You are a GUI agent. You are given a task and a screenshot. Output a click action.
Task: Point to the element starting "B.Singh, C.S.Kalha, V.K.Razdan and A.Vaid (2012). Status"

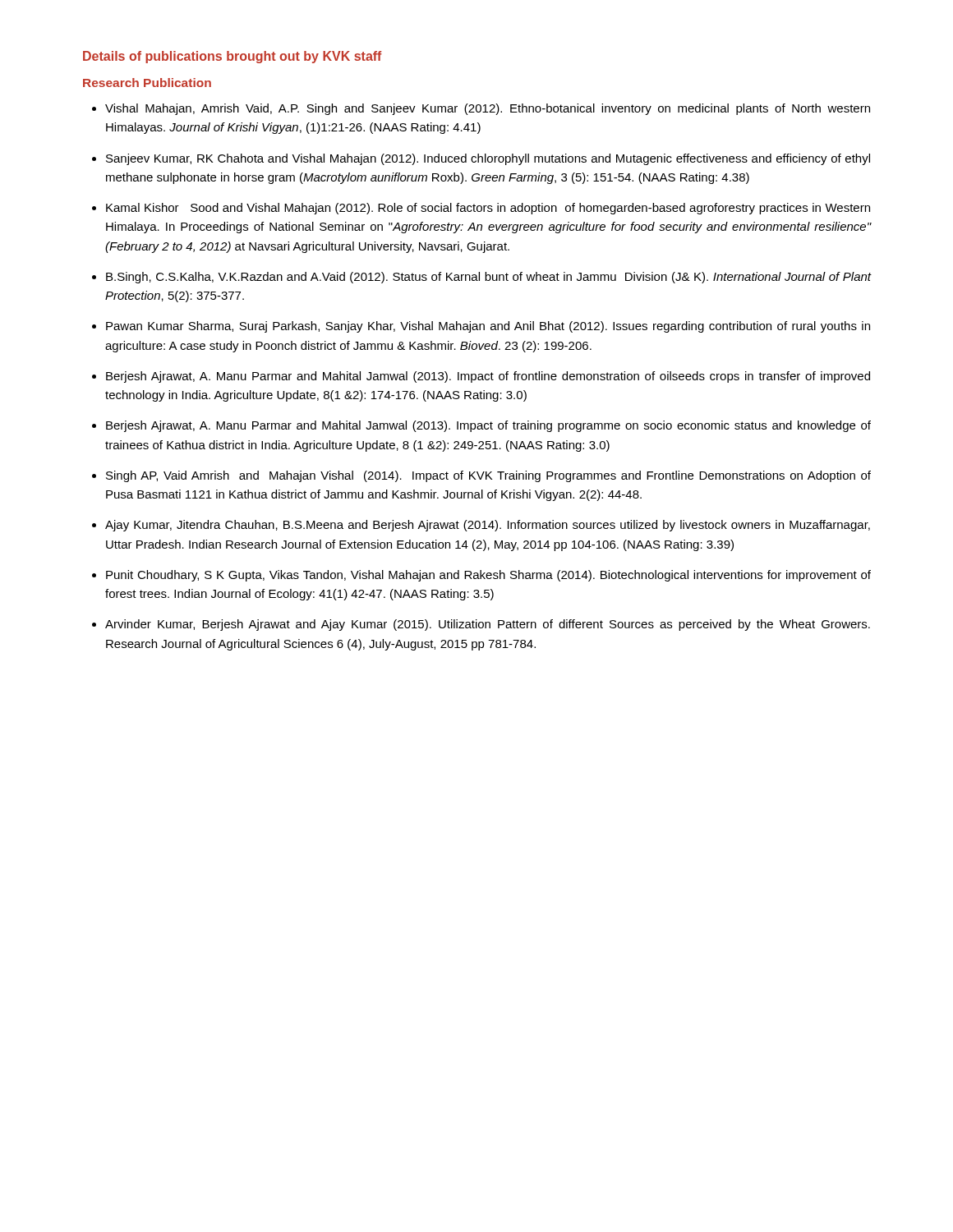(x=488, y=286)
